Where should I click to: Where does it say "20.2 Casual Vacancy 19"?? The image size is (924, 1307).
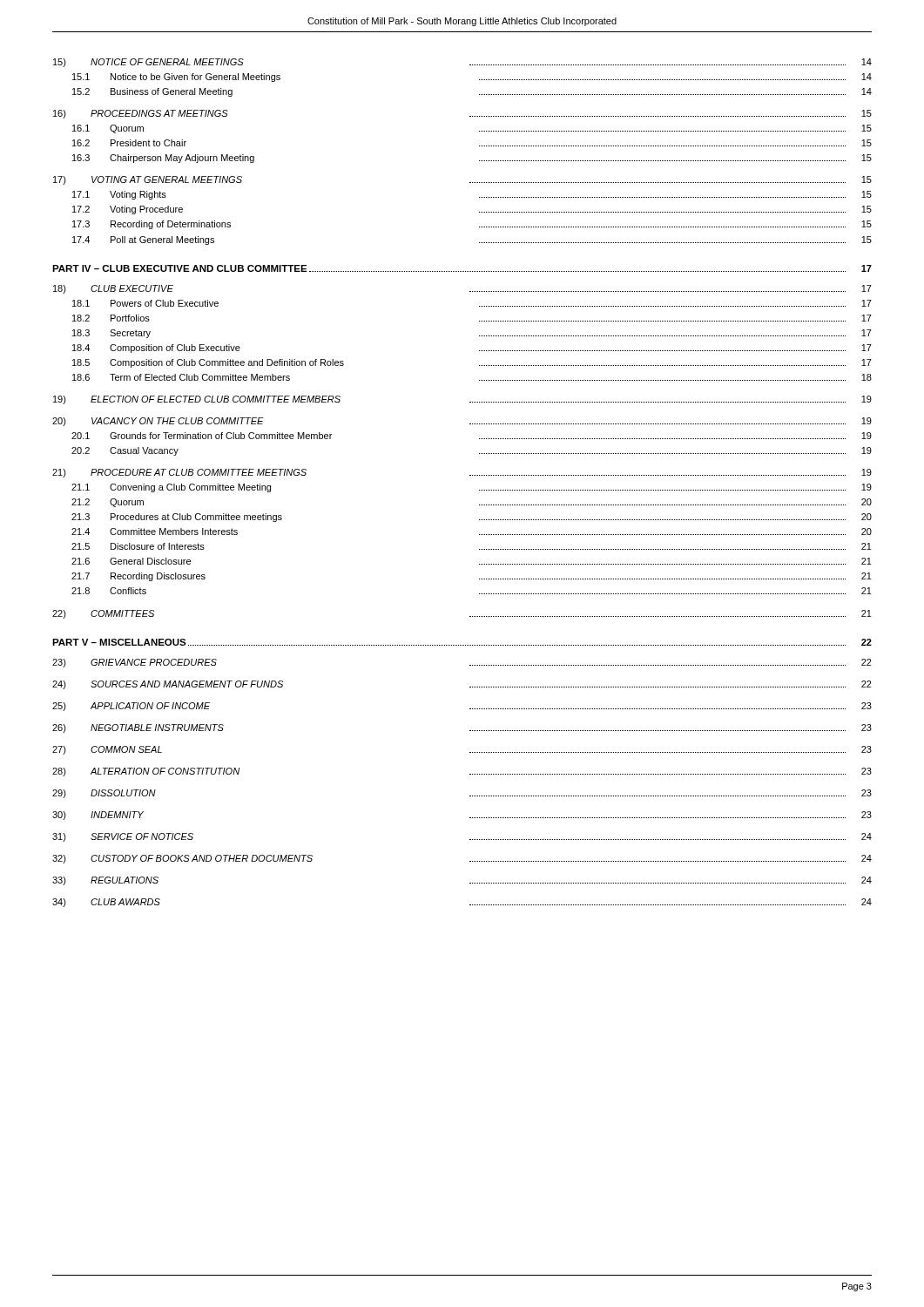pos(77,451)
